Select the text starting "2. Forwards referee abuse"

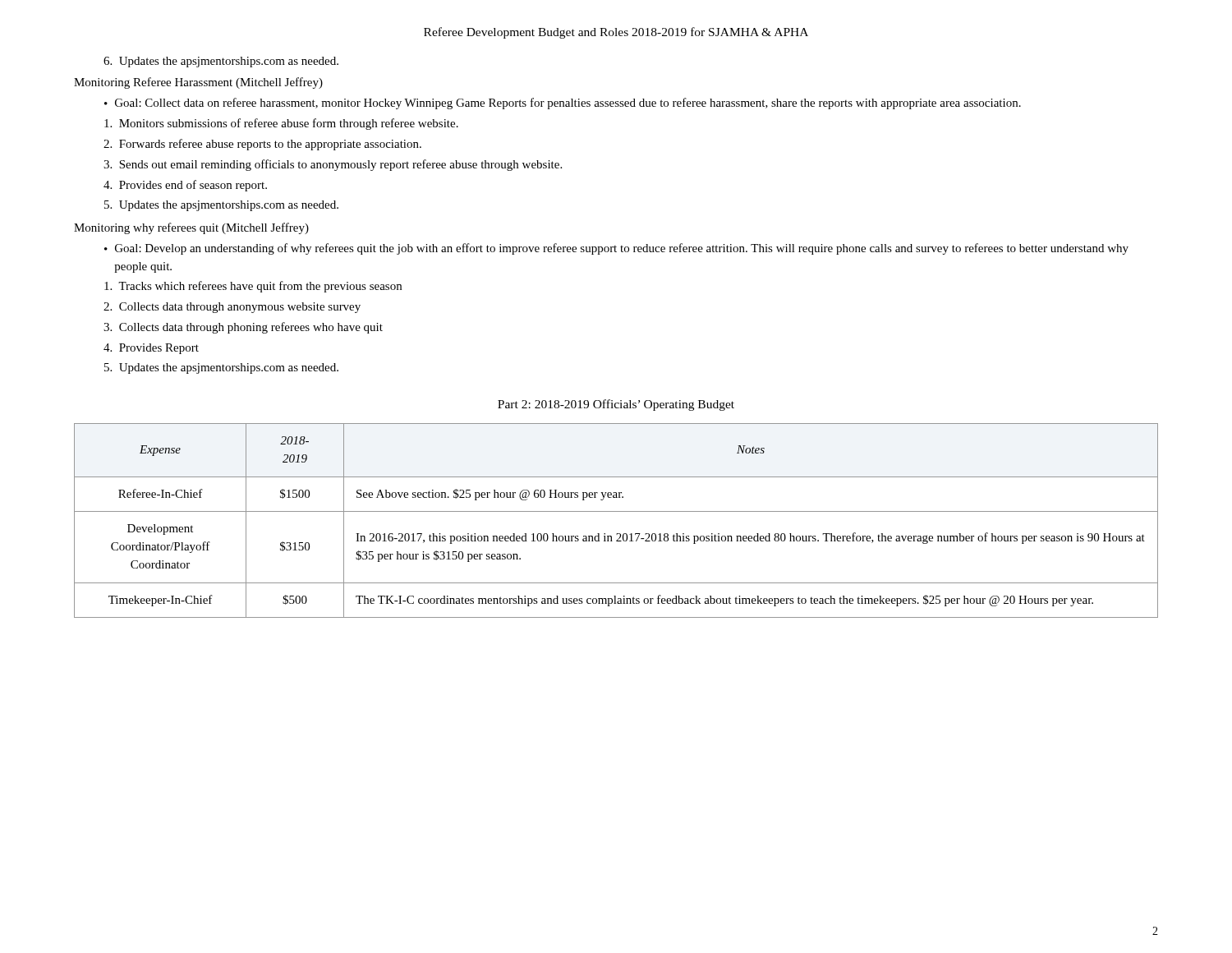click(x=263, y=144)
